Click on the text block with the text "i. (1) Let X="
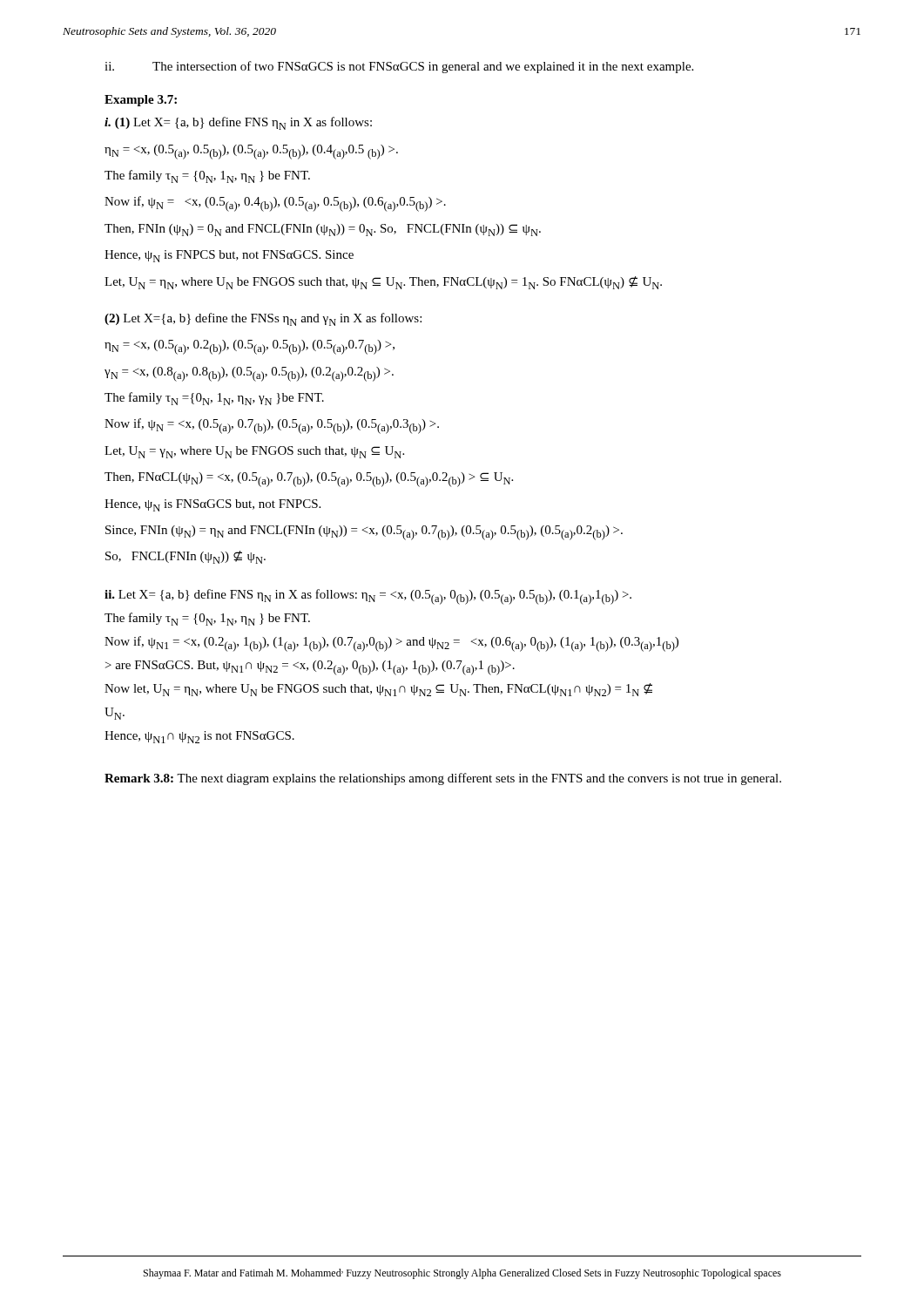The height and width of the screenshot is (1307, 924). tap(239, 124)
